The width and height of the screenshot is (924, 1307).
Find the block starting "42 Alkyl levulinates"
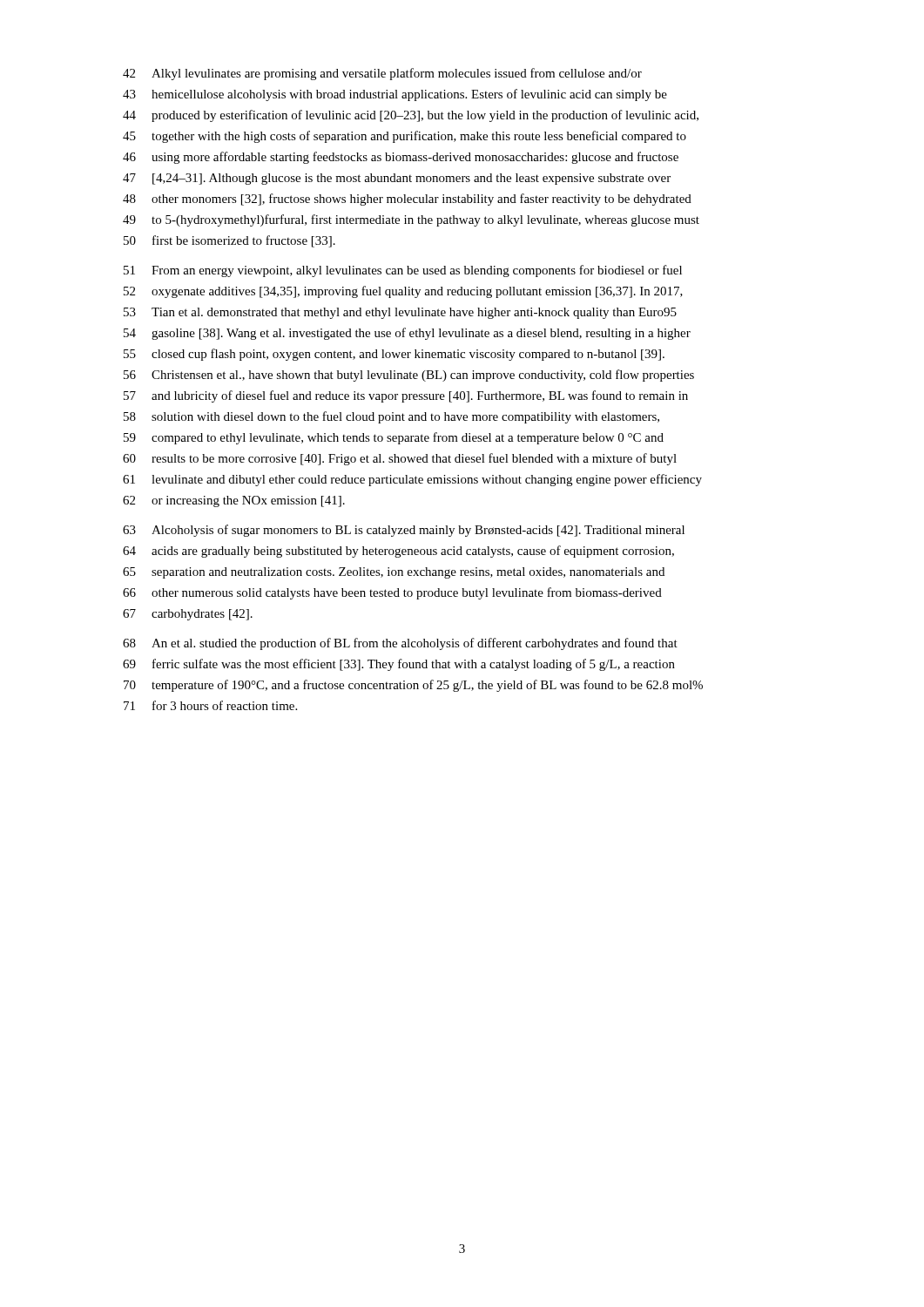pos(462,157)
